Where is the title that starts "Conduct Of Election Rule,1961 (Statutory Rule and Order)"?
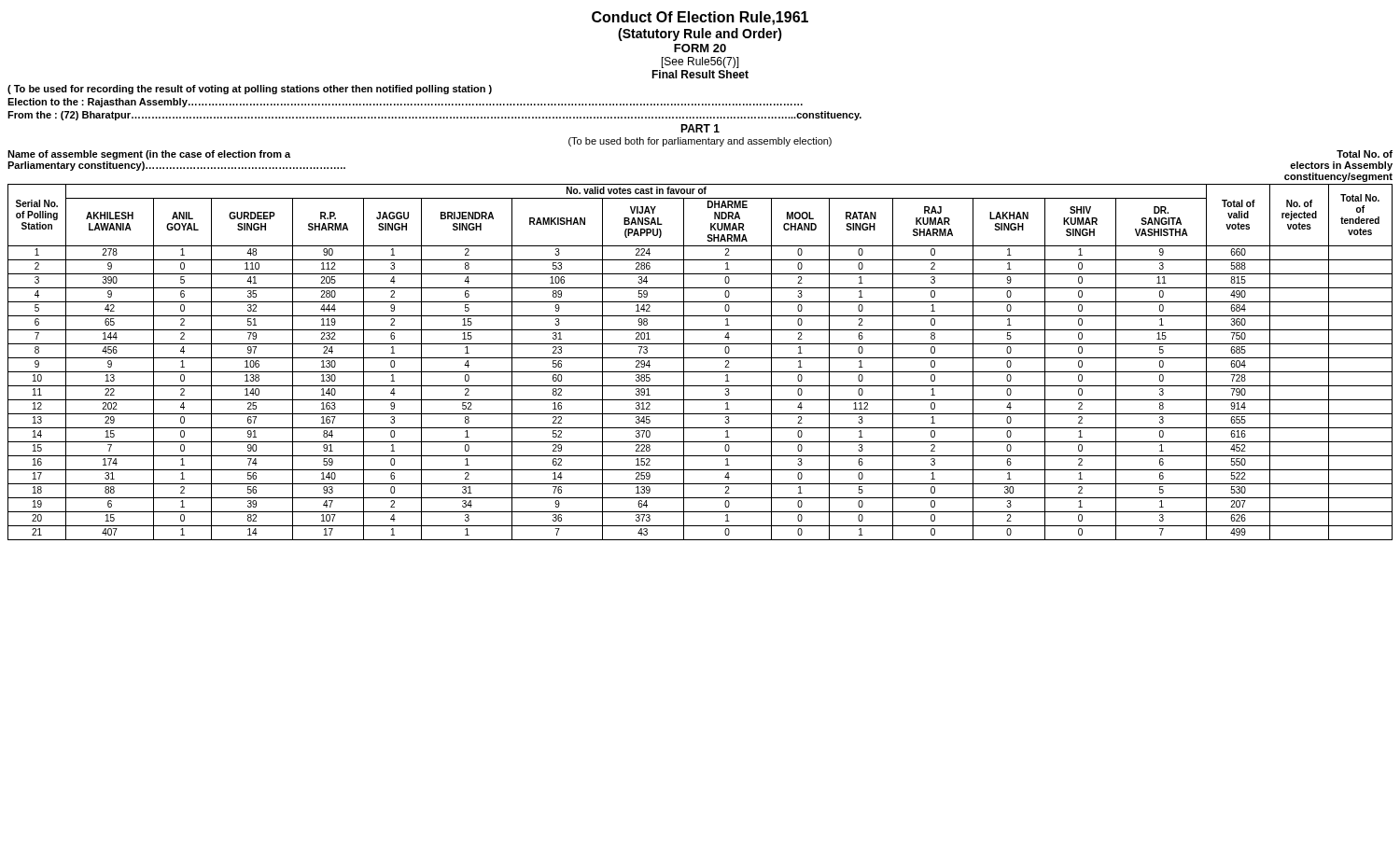This screenshot has width=1400, height=850. pos(700,45)
